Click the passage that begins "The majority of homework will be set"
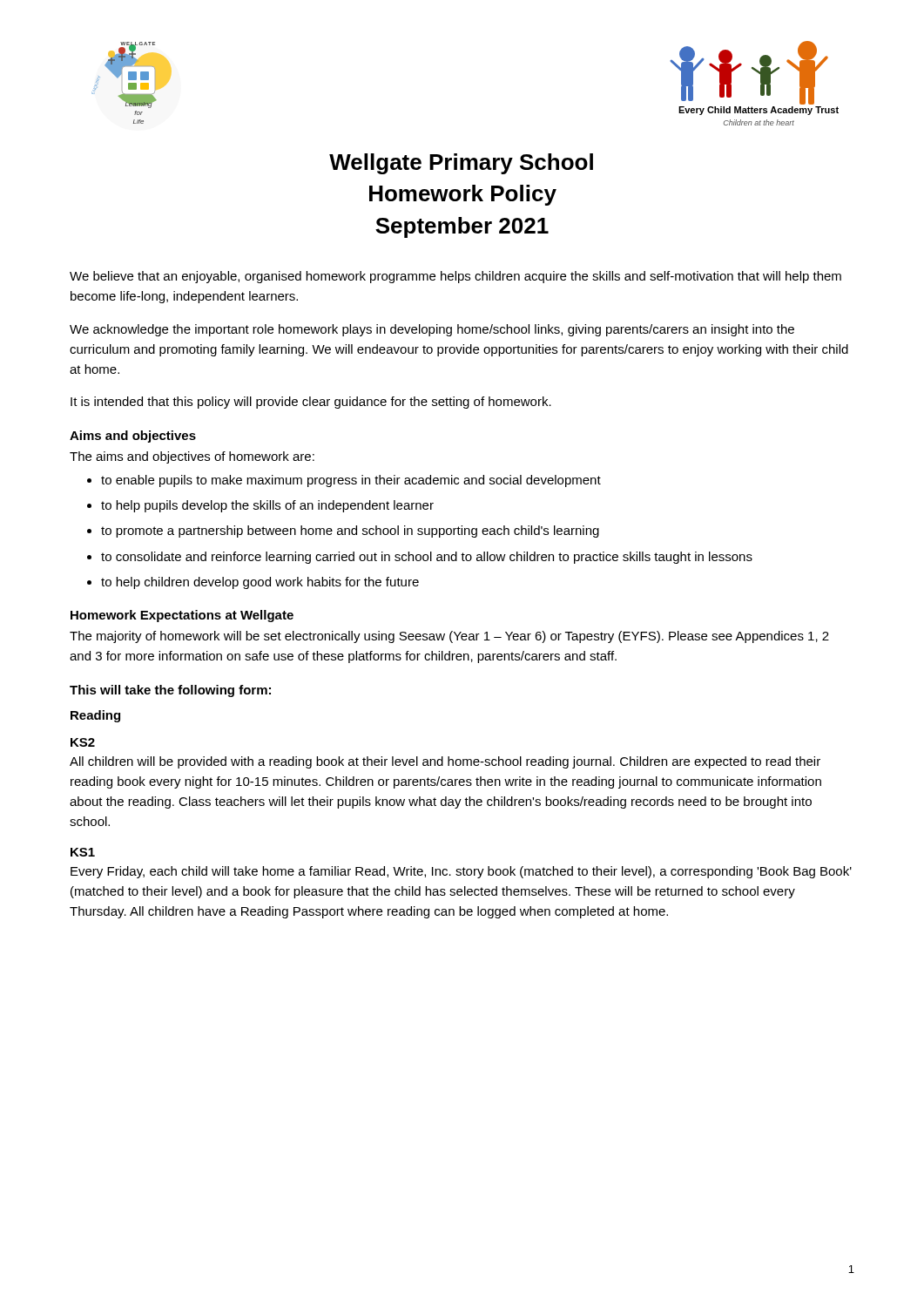Screen dimensions: 1307x924 [x=449, y=646]
